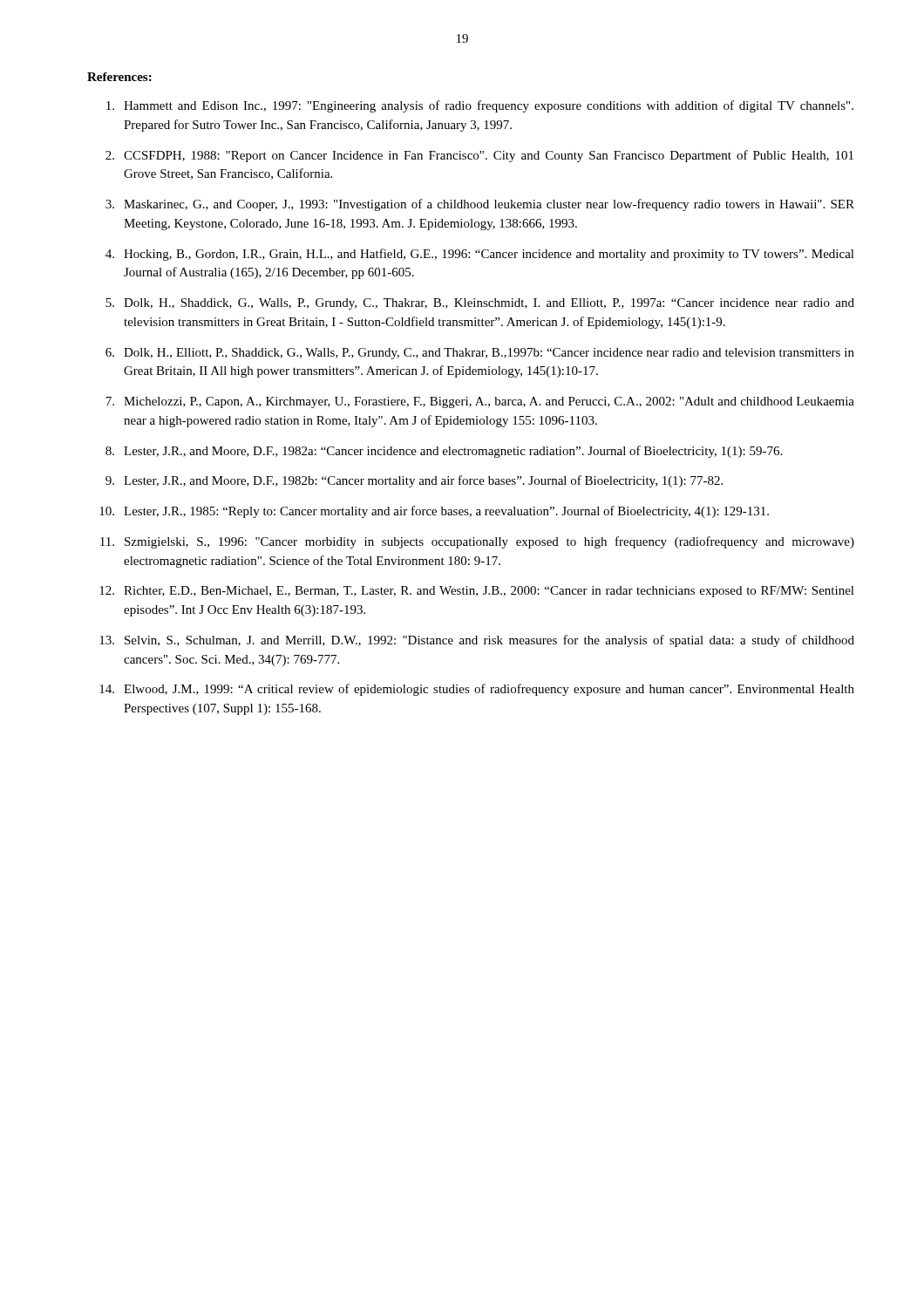Click on the text starting "3. Maskarinec, G.,"
Screen dimensions: 1308x924
(471, 214)
